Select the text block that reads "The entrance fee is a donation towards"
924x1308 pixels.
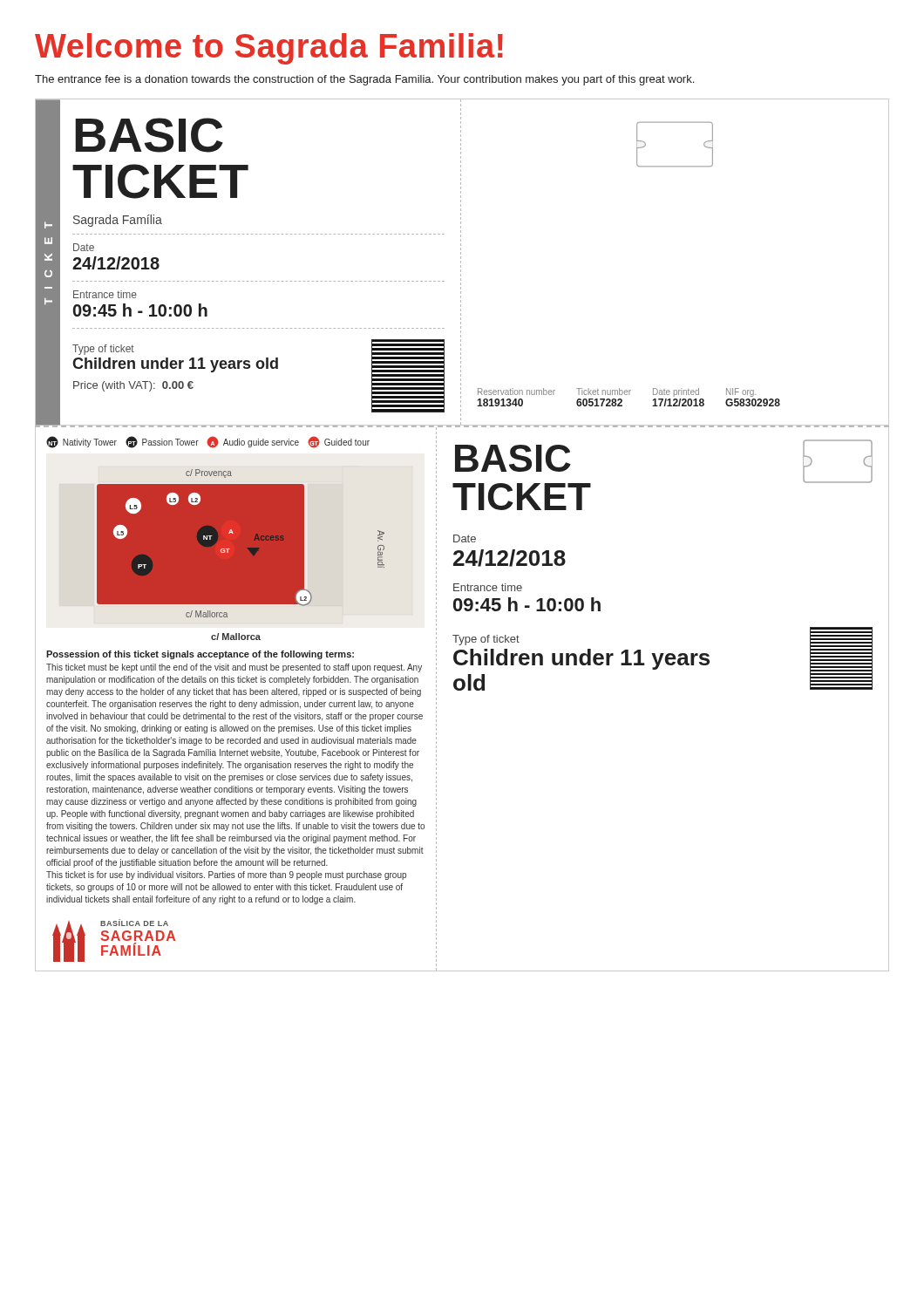click(365, 79)
